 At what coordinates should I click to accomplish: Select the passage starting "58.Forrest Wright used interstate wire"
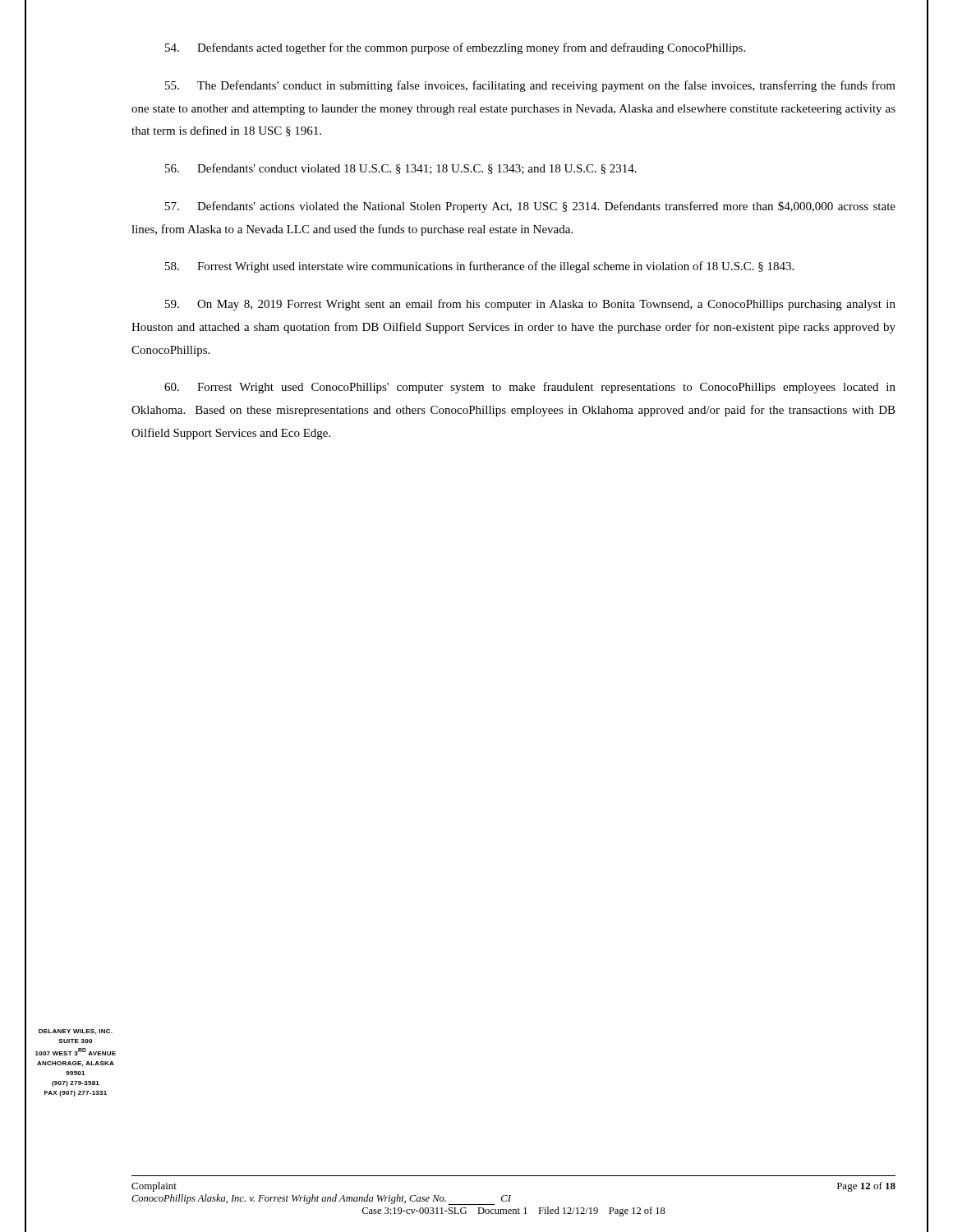(513, 267)
